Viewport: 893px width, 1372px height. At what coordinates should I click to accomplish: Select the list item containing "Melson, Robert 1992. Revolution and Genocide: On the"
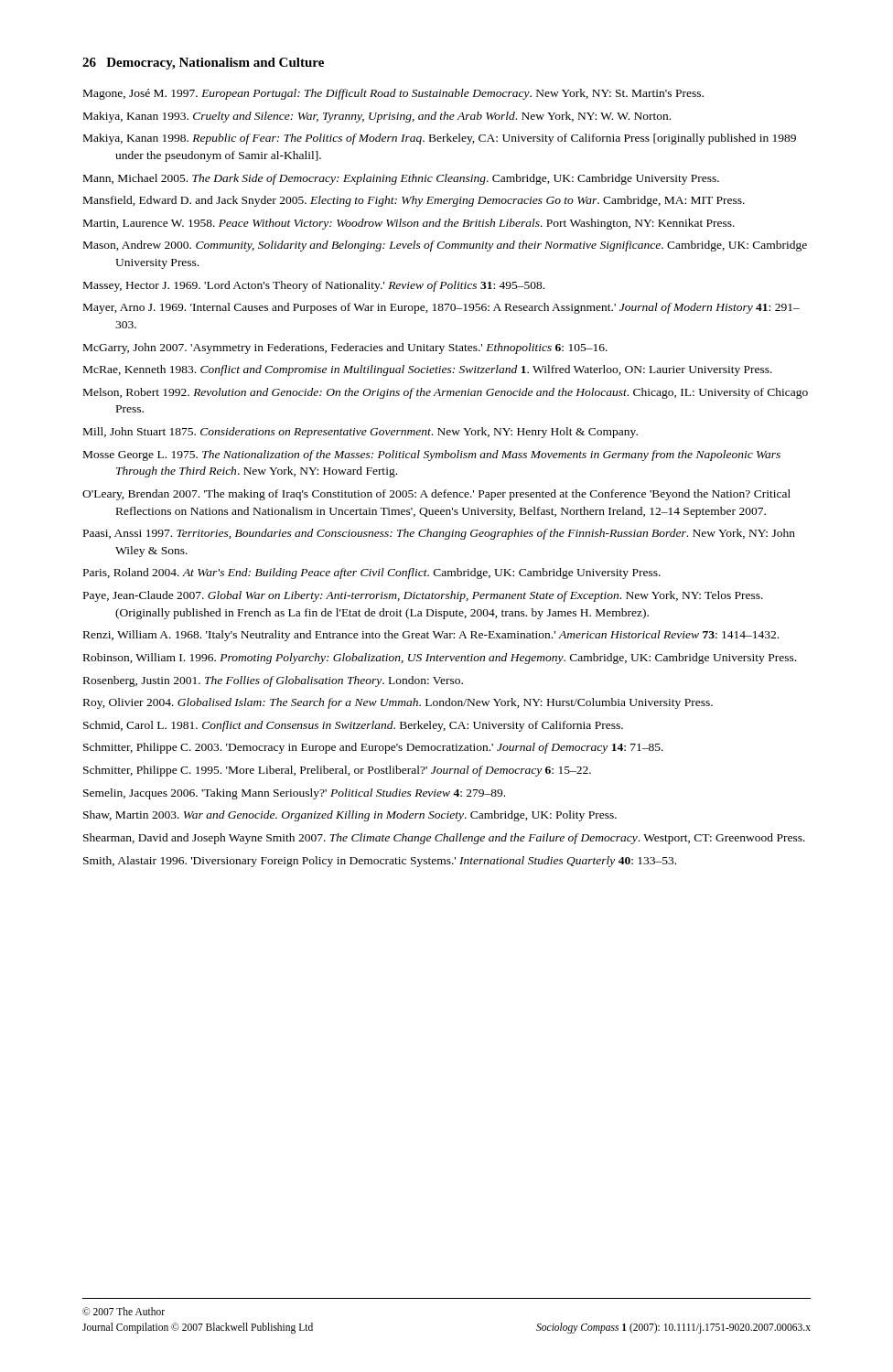click(445, 400)
